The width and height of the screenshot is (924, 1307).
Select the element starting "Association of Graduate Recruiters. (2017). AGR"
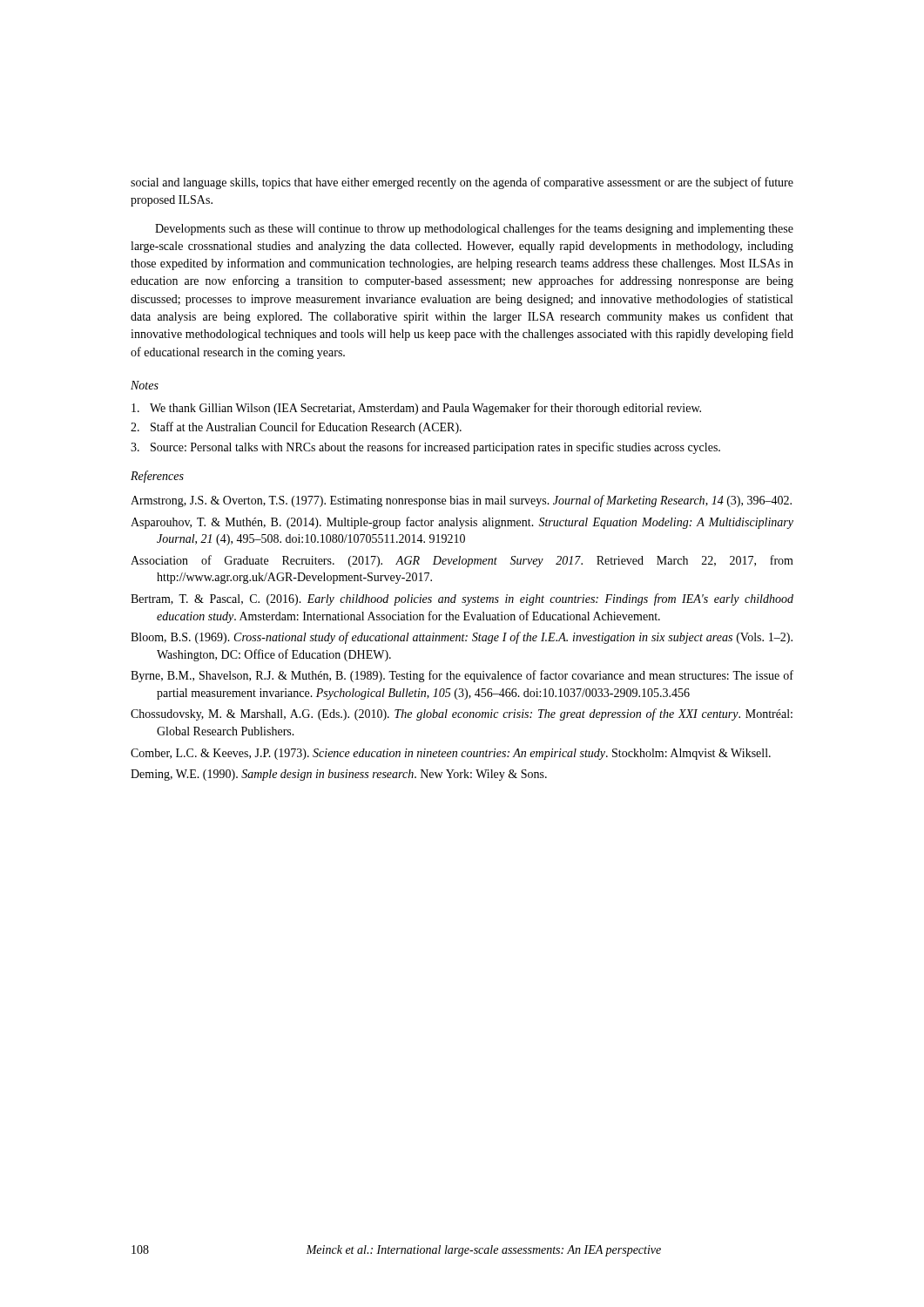point(462,569)
